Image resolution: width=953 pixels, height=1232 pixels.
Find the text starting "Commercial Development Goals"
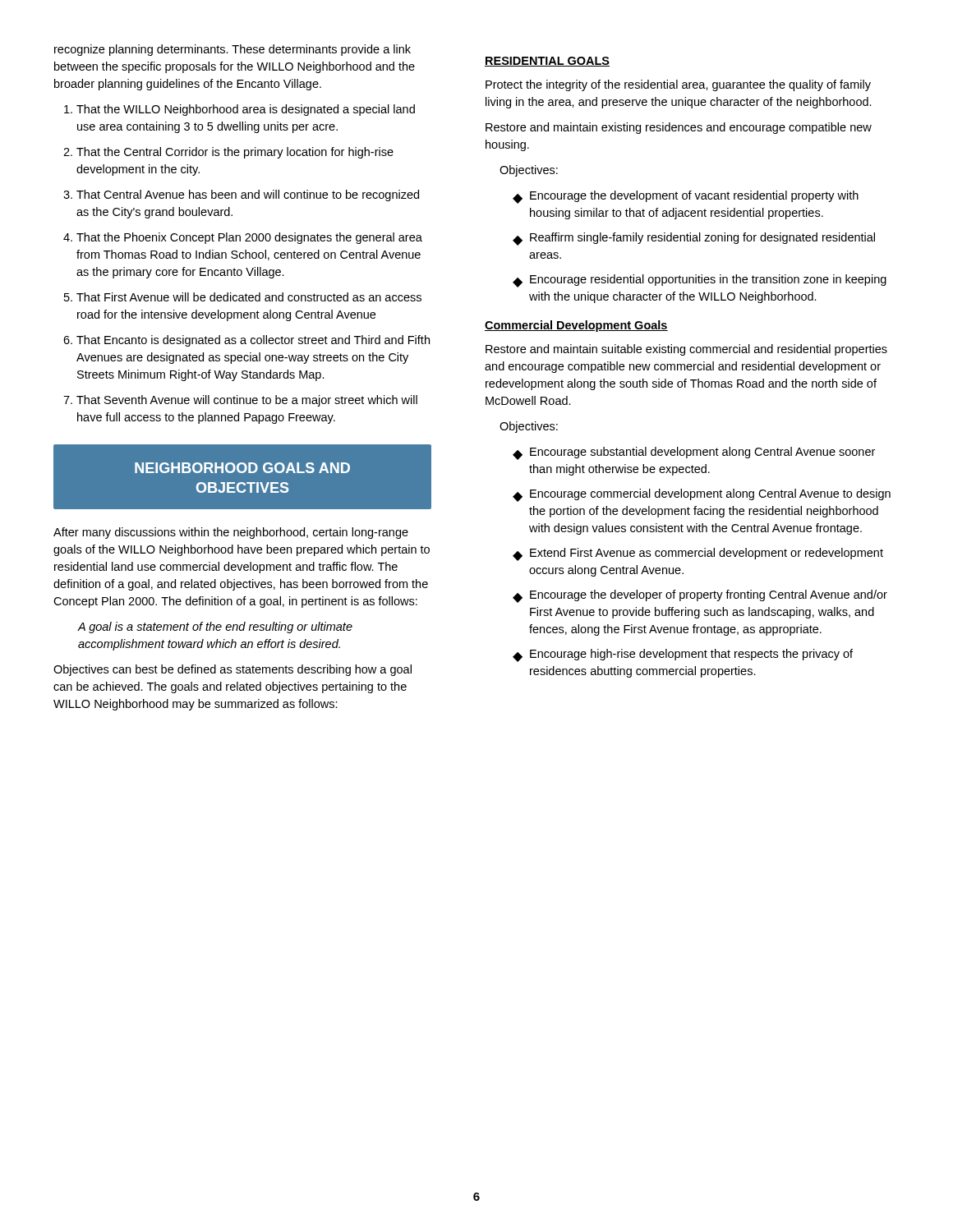(576, 326)
